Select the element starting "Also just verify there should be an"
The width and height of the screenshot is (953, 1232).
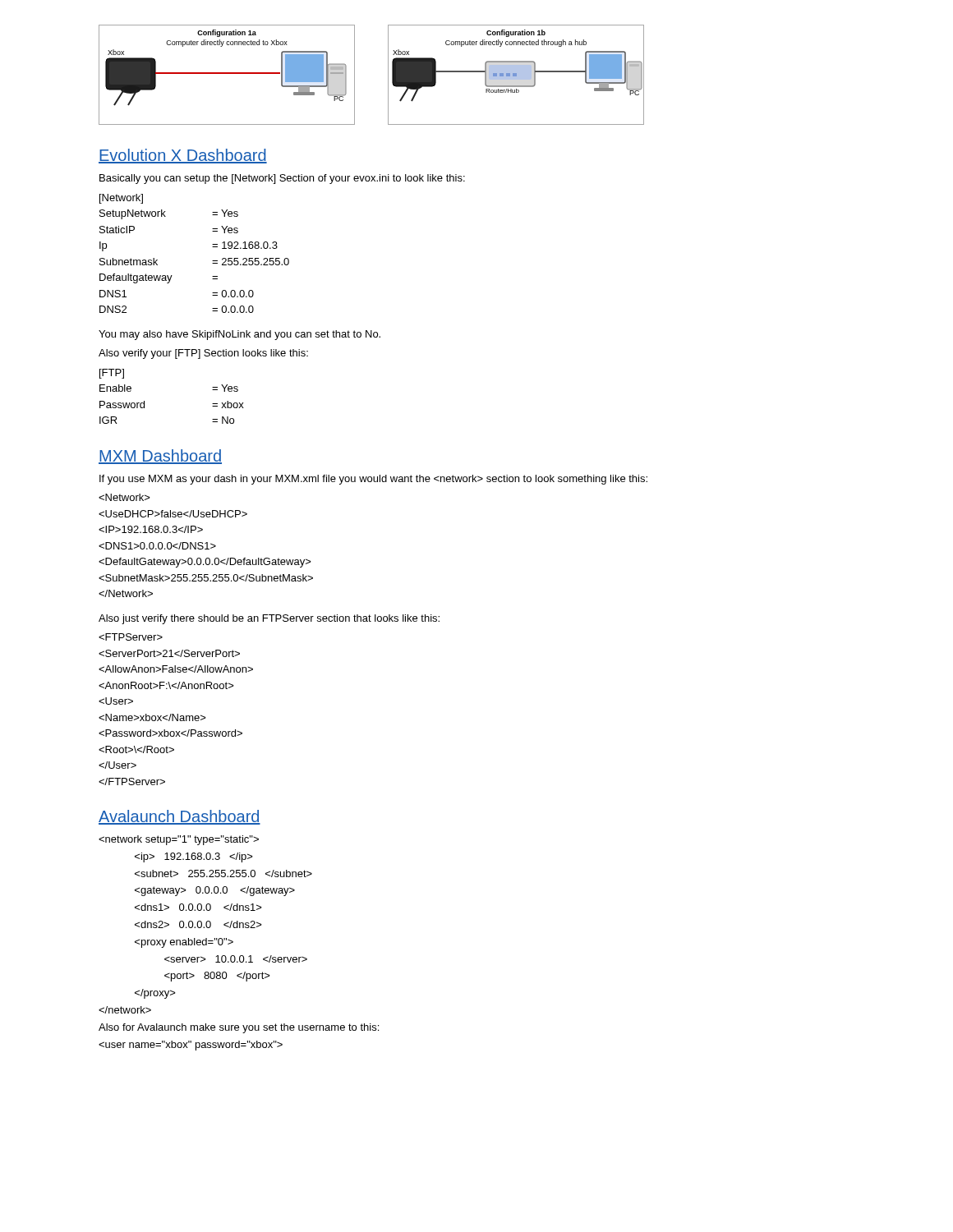(x=270, y=618)
